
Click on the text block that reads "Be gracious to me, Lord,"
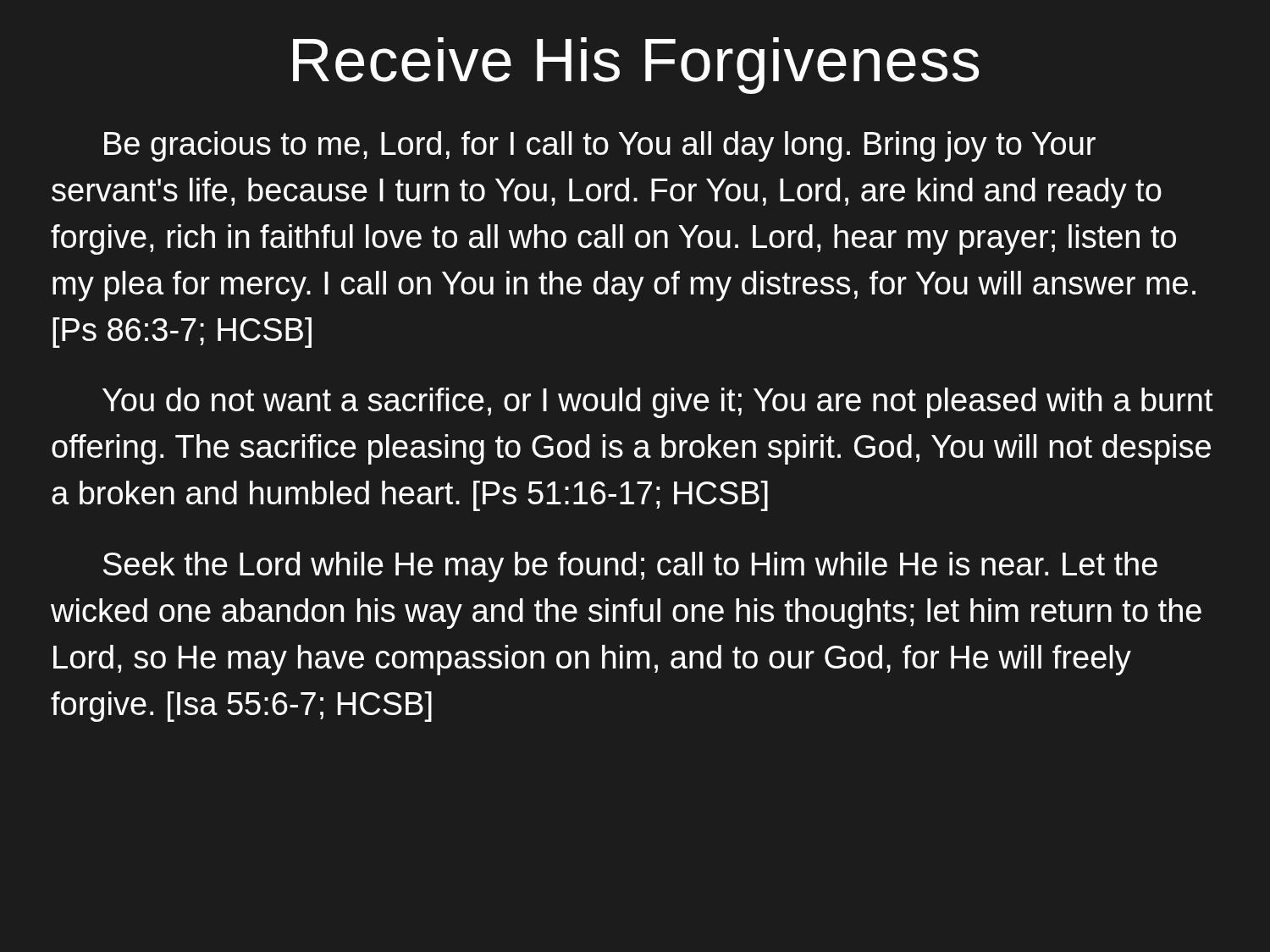(625, 237)
